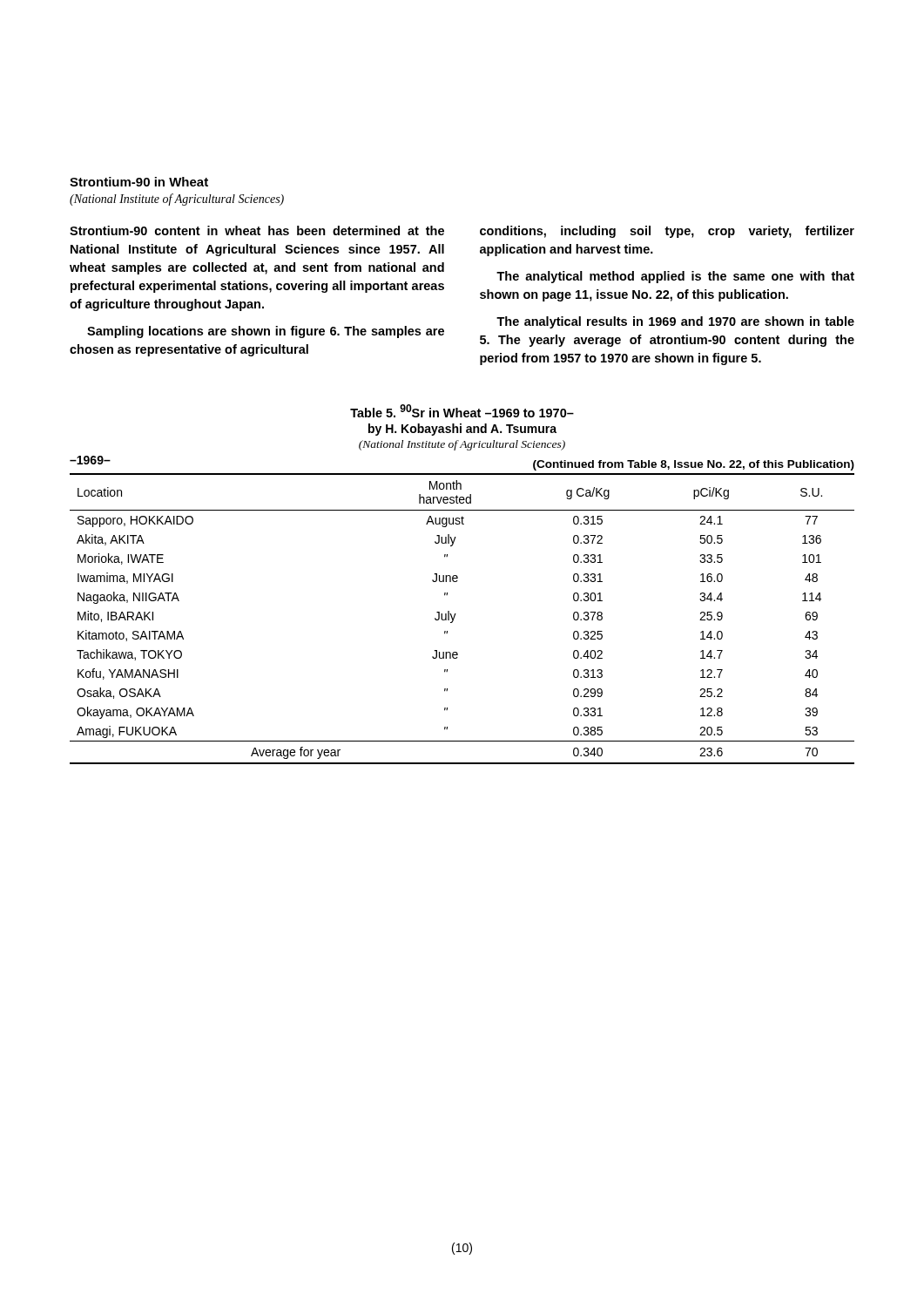
Task: Locate the caption that opens with "Table 5. 90Sr in Wheat –1969 to"
Action: coord(462,437)
